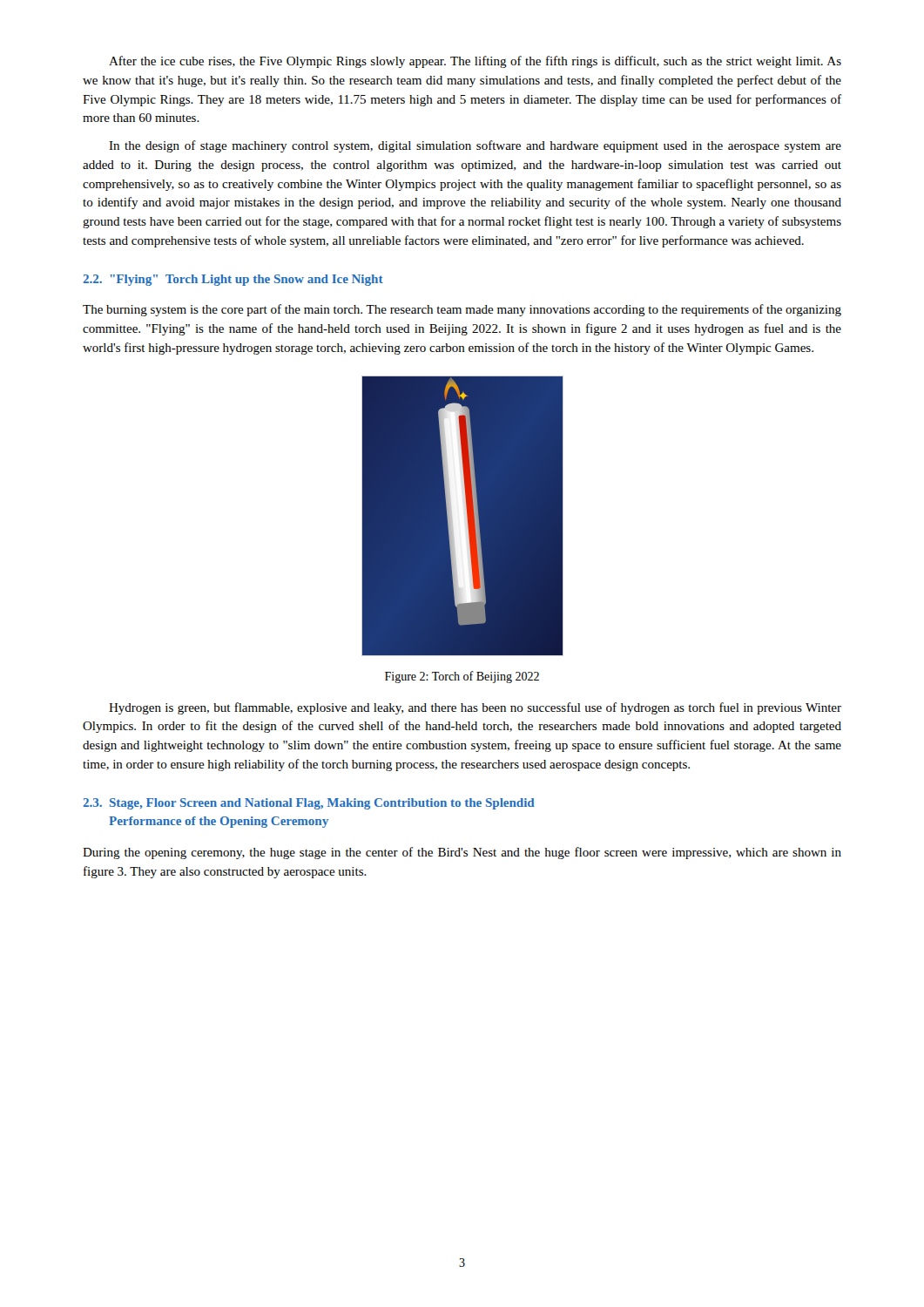Find the text block containing "After the ice cube rises, the"
Image resolution: width=924 pixels, height=1307 pixels.
click(x=462, y=151)
